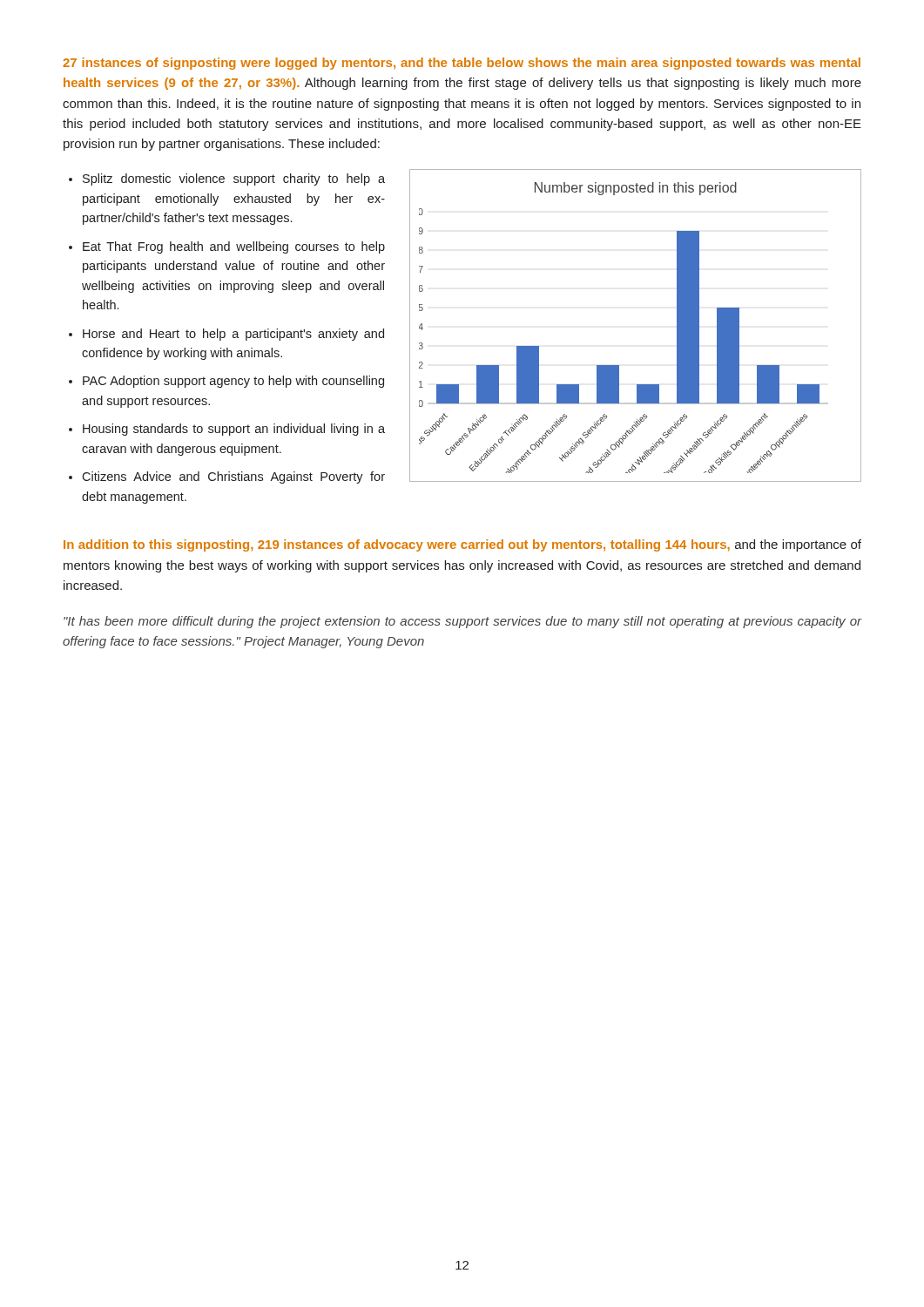
Task: Find the list item containing "Citizens Advice and Christians Against Poverty for debt"
Action: (233, 487)
